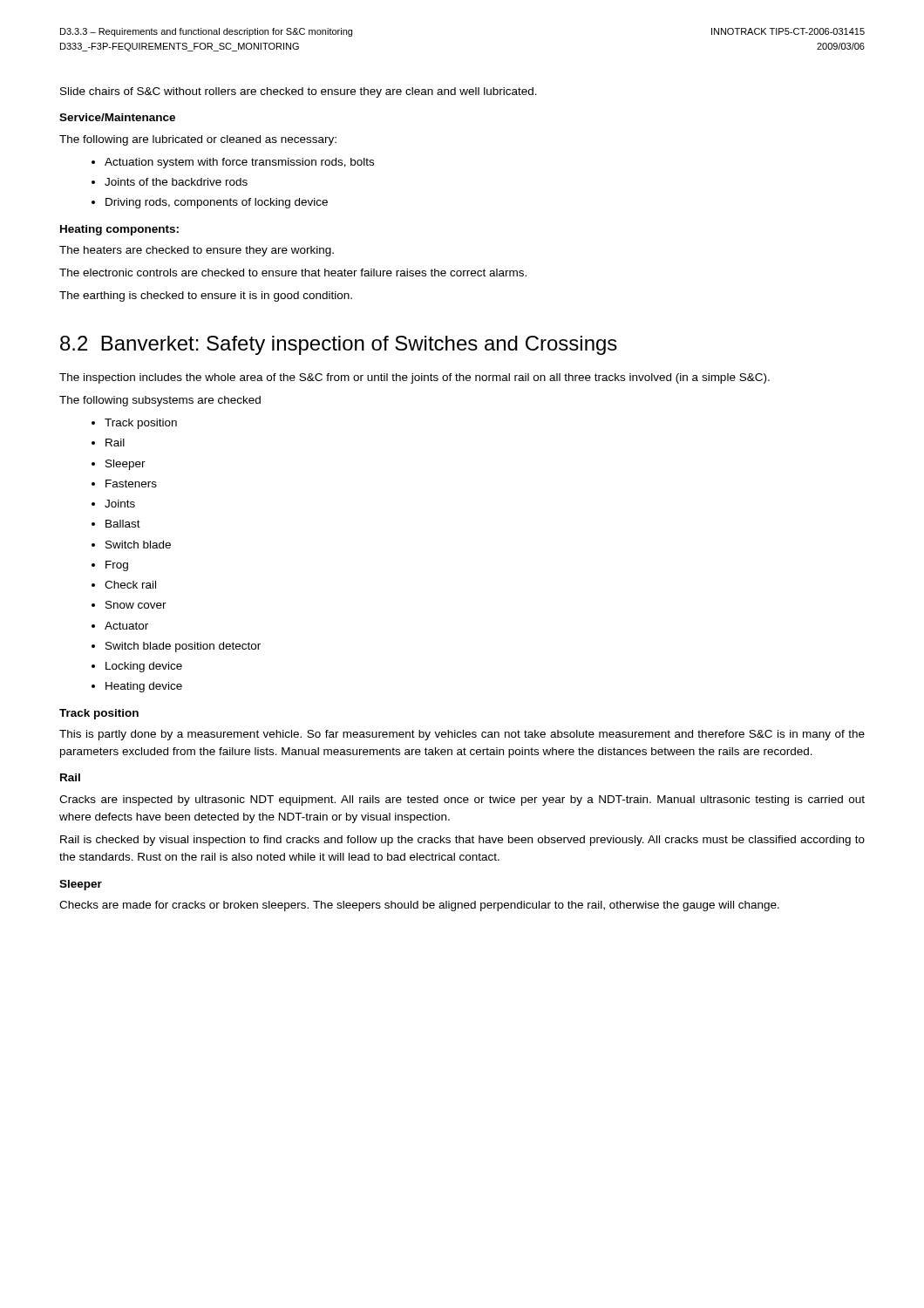
Task: Find the block on this page that starts "The heaters are checked to"
Action: coord(197,251)
